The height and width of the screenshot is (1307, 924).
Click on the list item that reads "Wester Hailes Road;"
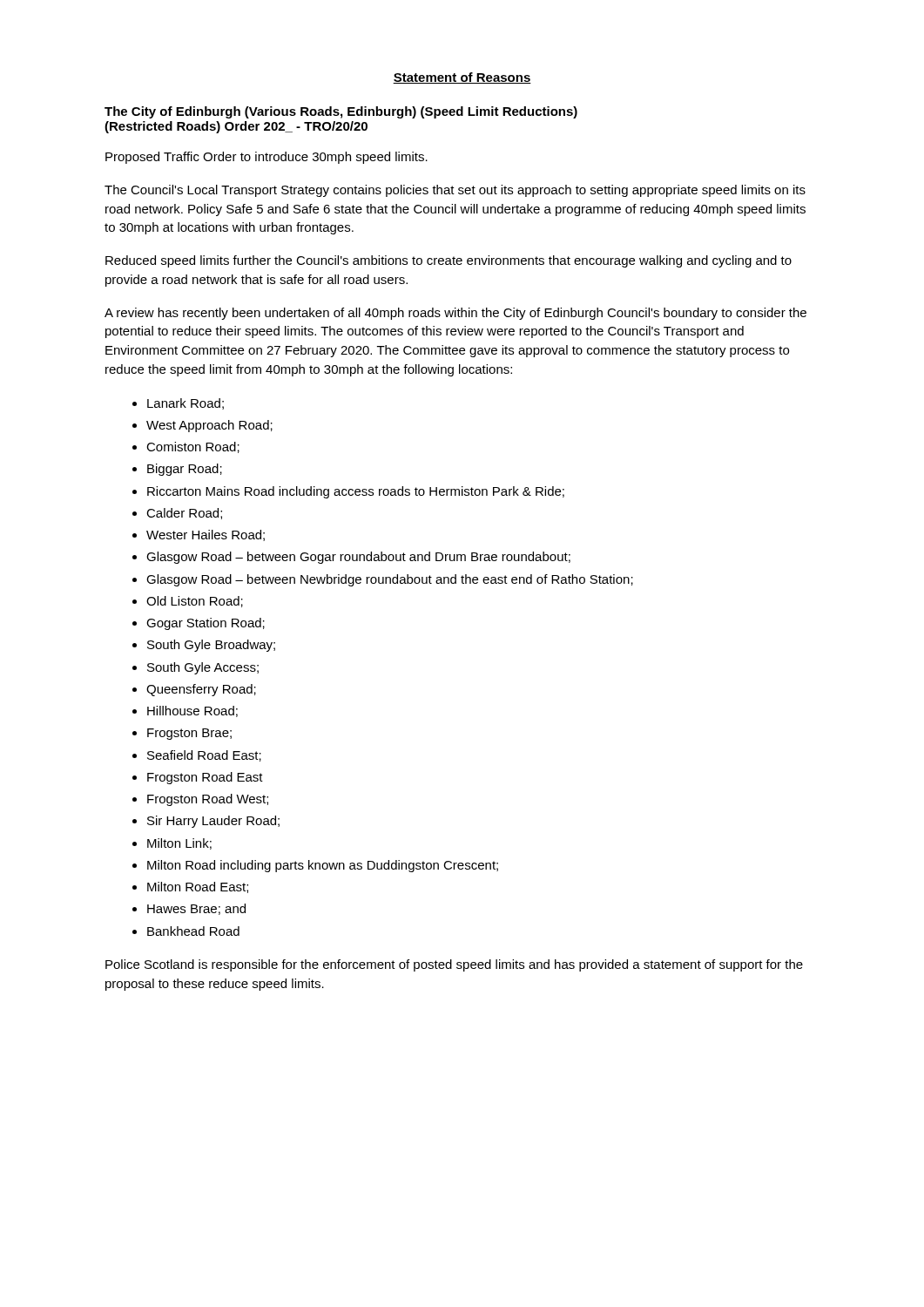[x=206, y=535]
